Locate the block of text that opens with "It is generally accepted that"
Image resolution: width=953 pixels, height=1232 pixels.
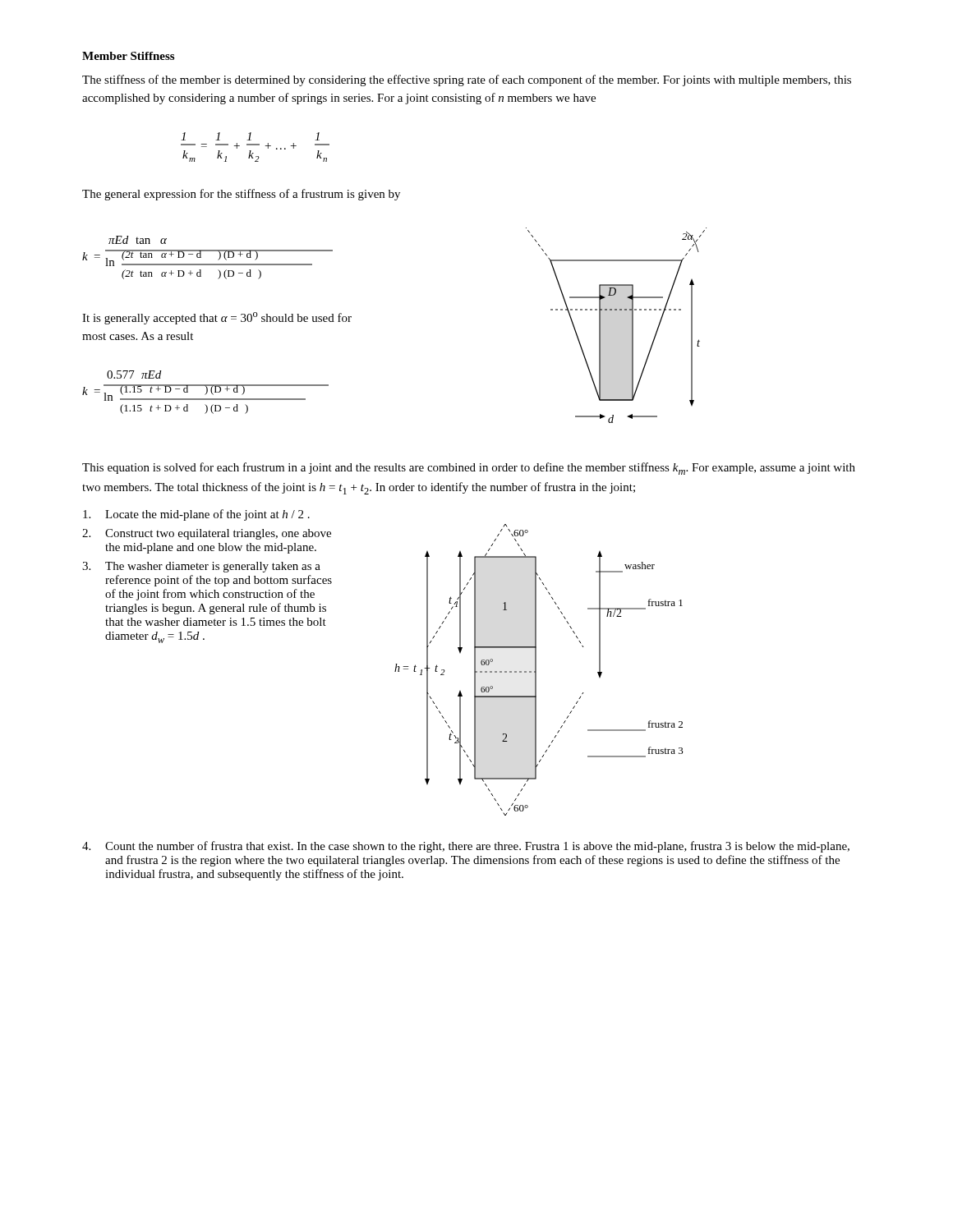point(217,325)
